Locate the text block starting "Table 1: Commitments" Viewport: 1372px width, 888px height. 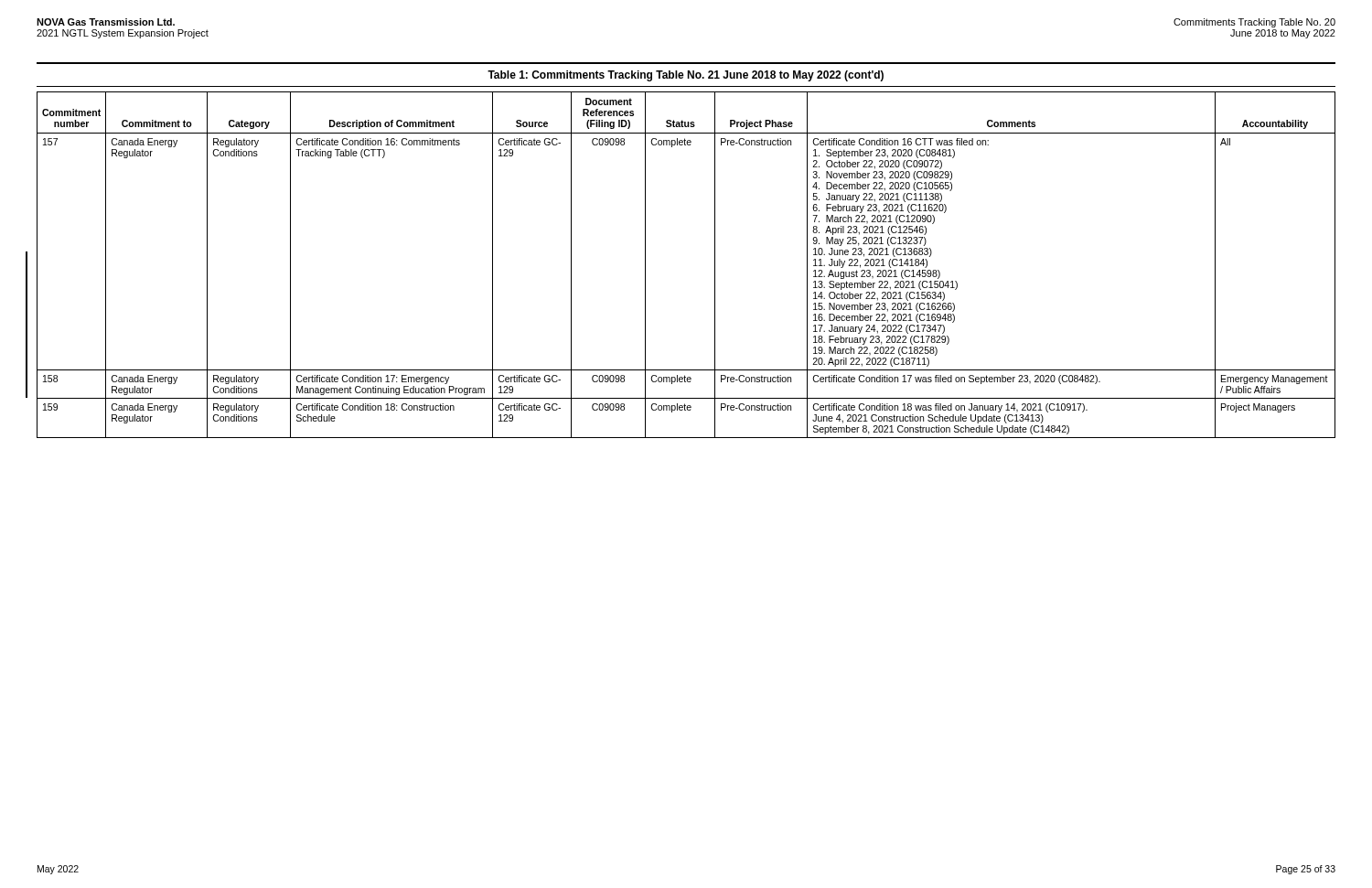click(686, 75)
